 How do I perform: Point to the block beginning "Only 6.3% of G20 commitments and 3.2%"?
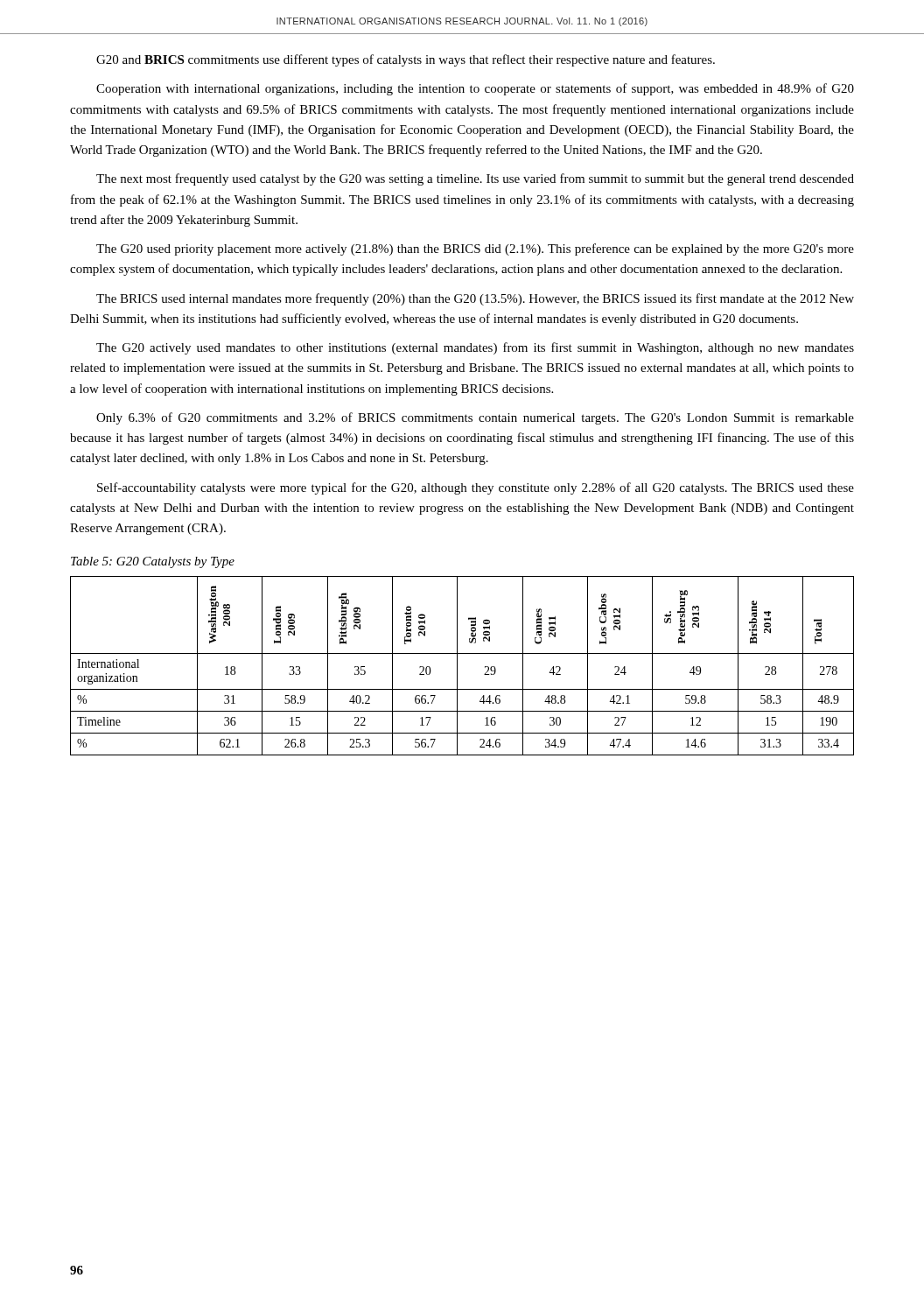462,438
